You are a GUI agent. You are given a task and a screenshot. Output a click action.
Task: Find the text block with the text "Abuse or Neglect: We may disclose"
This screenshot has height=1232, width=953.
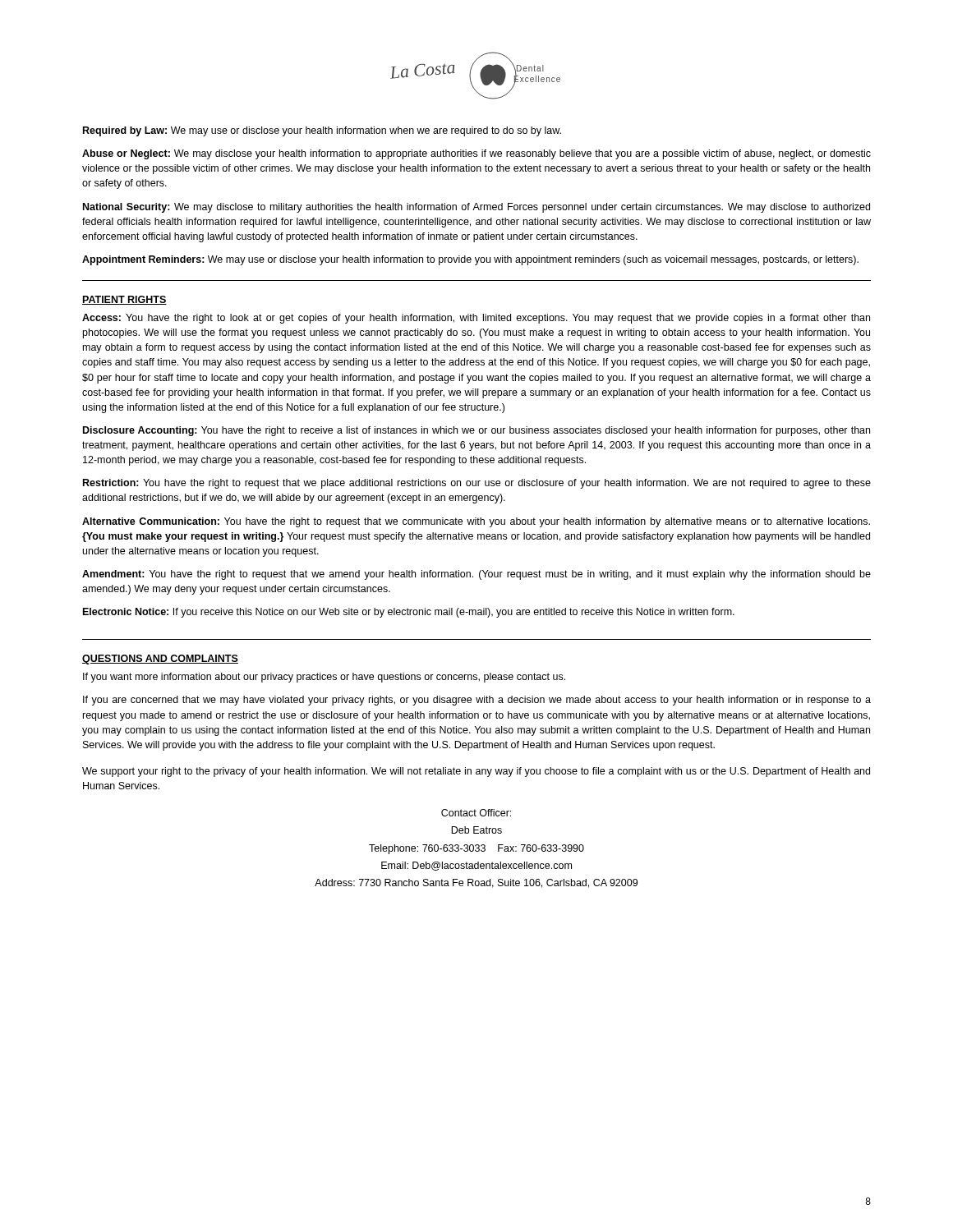(476, 169)
